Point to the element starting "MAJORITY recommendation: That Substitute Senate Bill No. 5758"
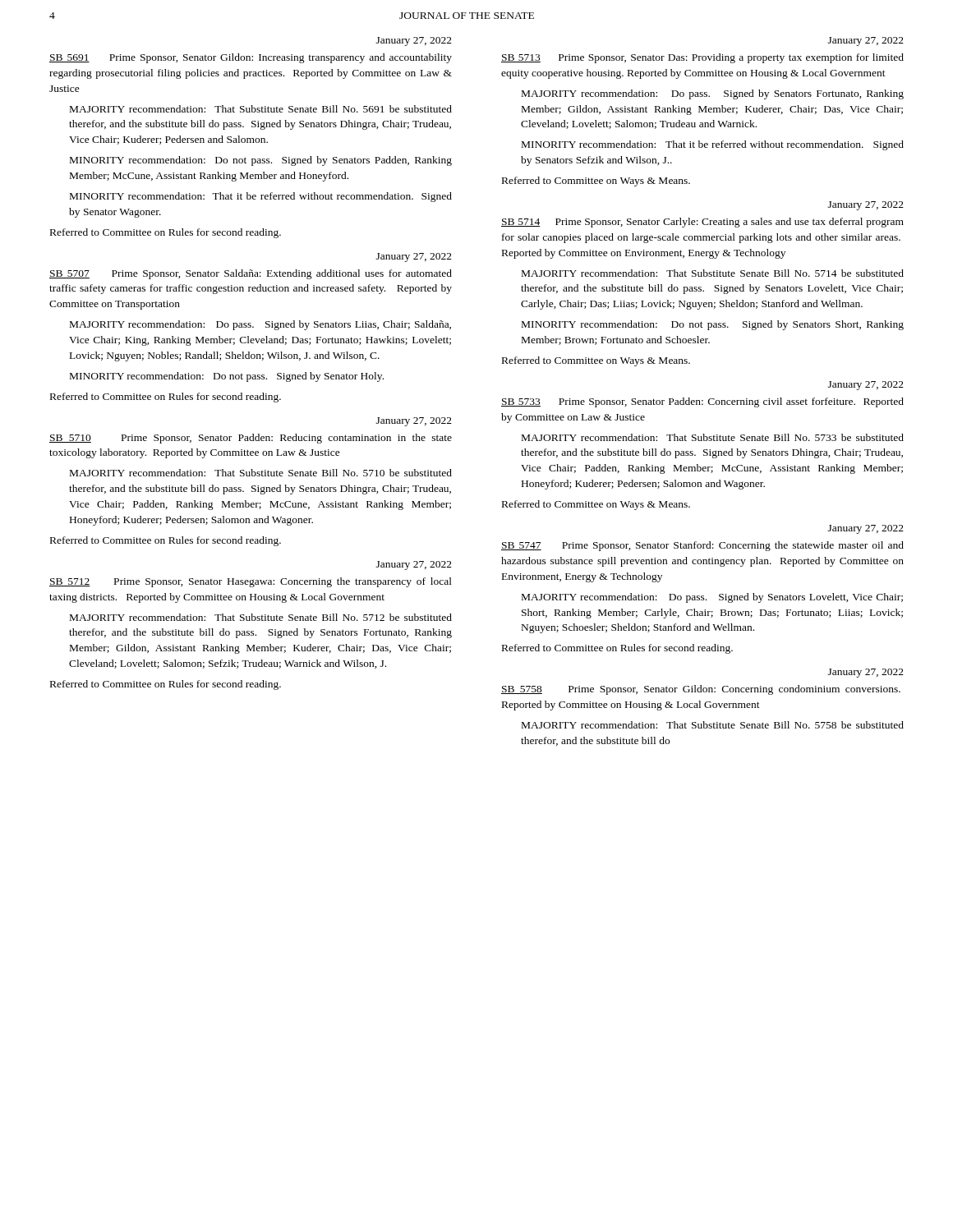This screenshot has width=953, height=1232. [x=712, y=732]
